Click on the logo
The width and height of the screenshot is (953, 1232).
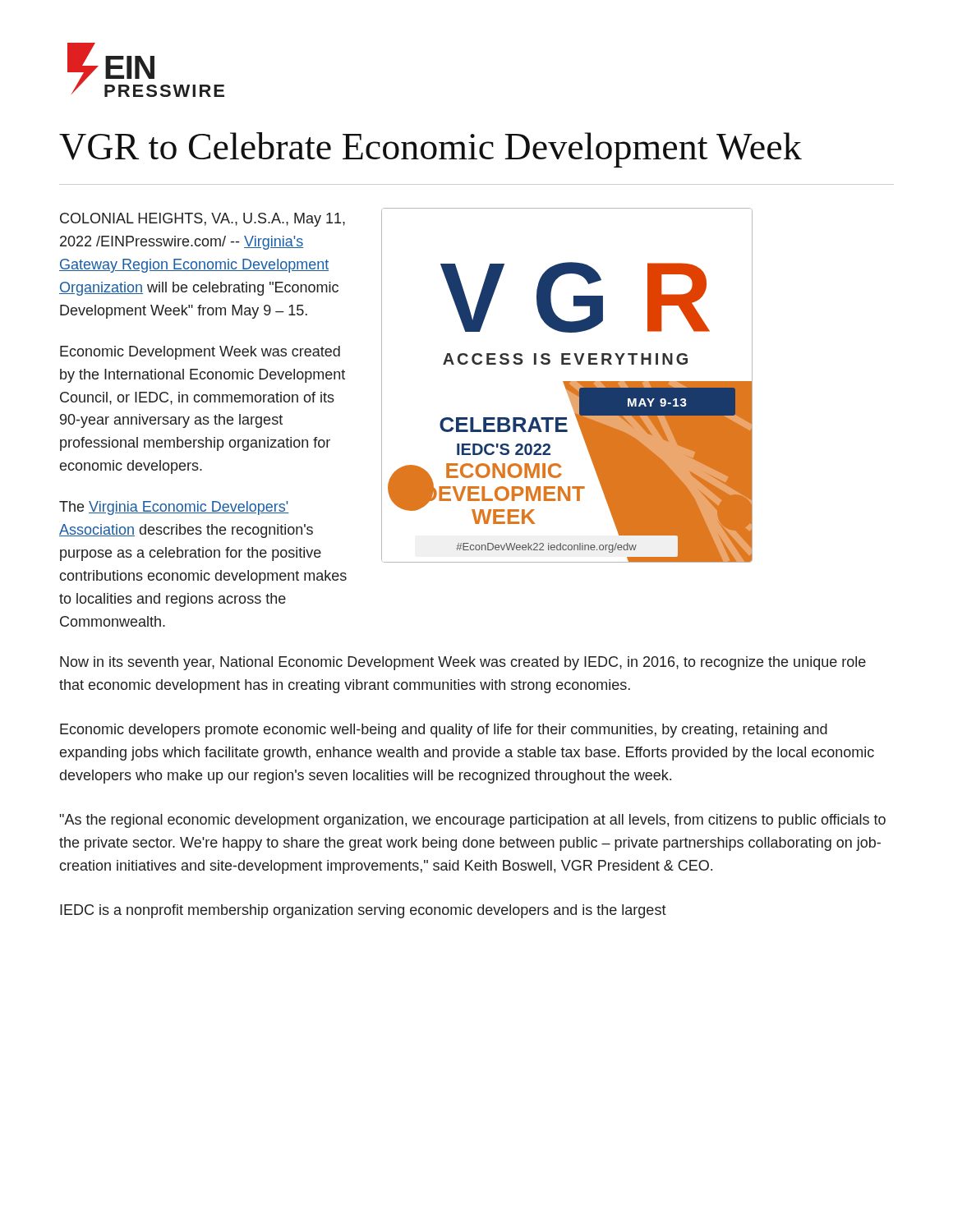(476, 69)
